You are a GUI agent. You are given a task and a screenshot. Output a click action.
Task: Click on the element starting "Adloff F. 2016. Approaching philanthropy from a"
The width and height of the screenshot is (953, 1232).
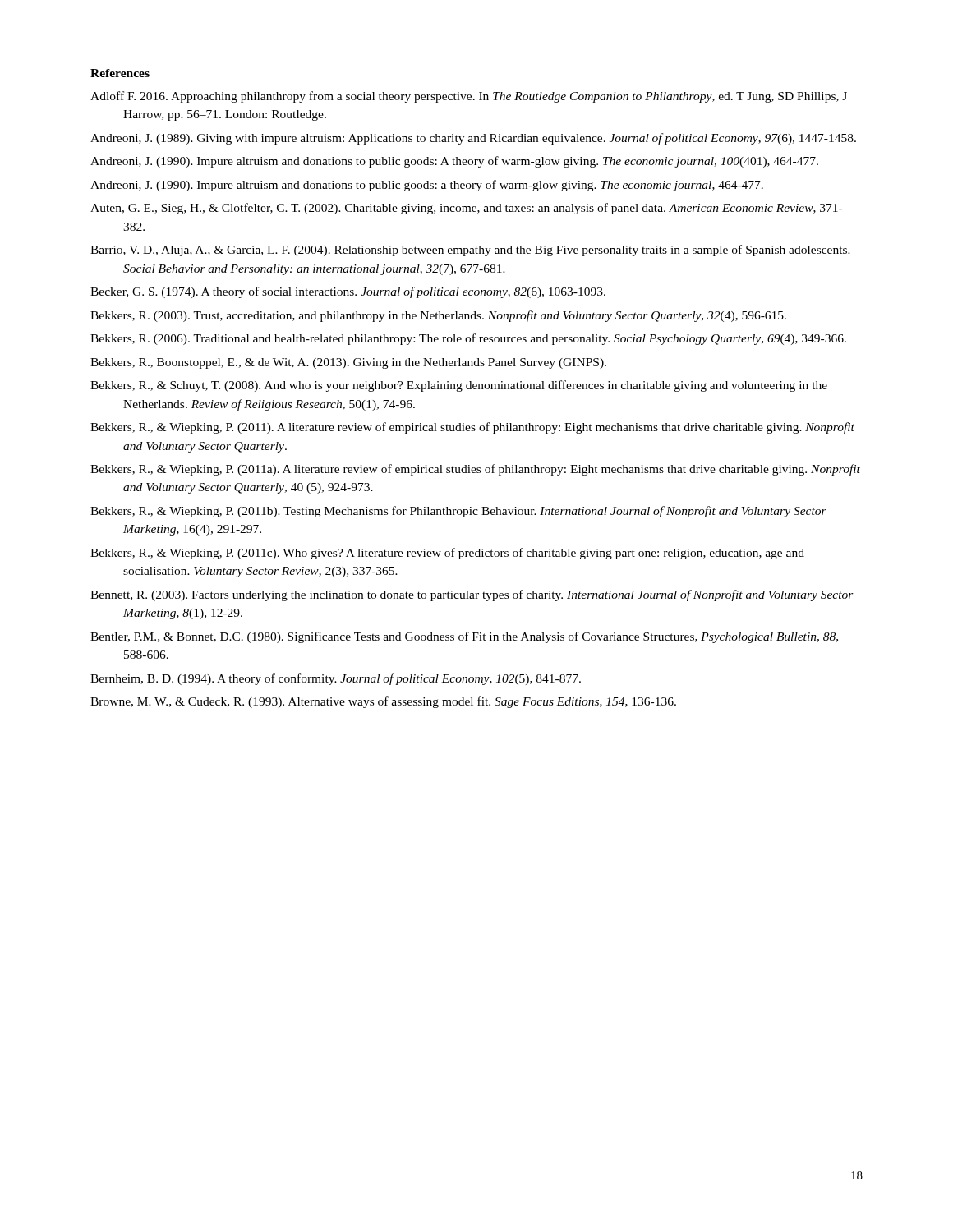(469, 105)
